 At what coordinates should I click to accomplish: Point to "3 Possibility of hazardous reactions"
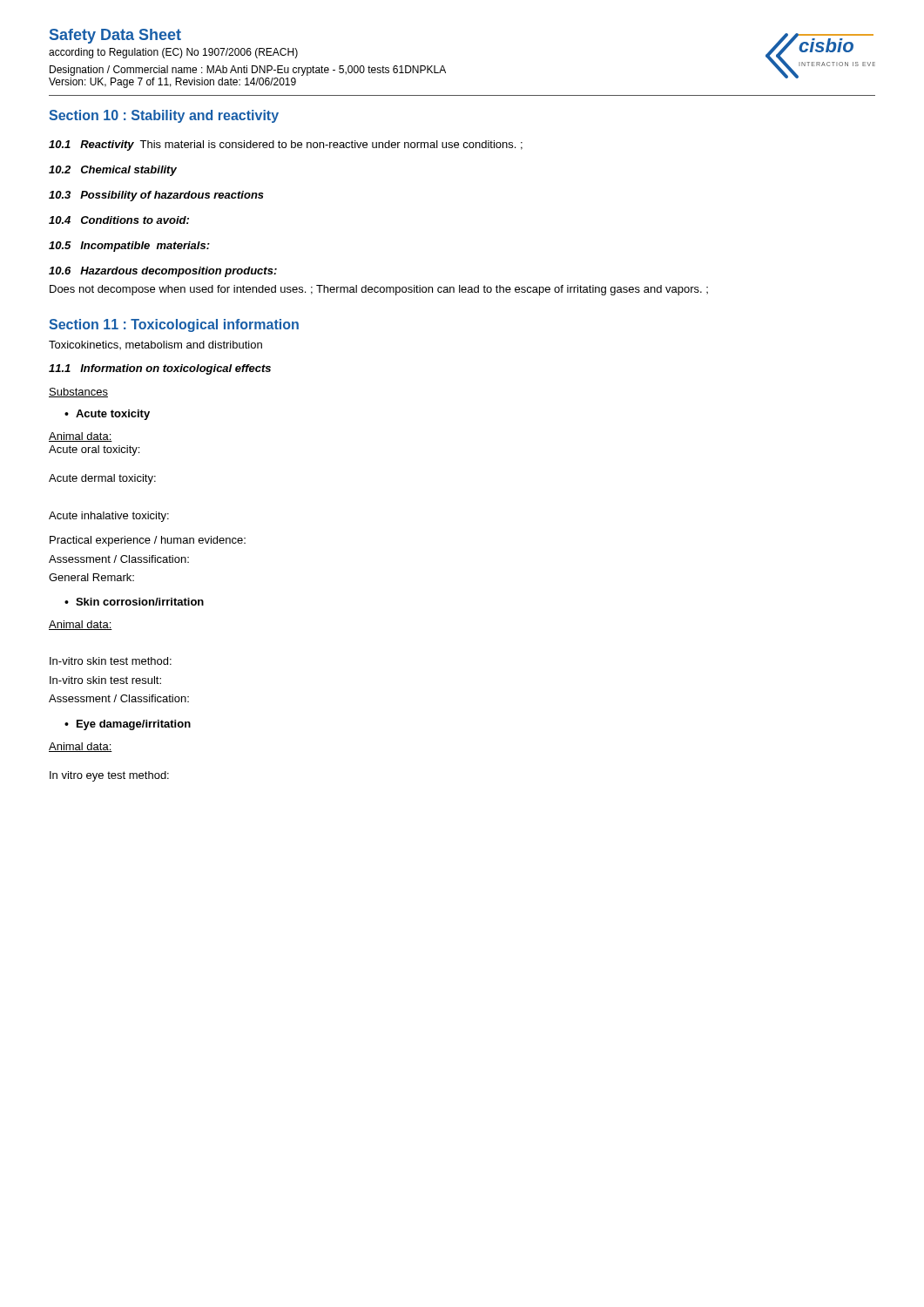click(x=156, y=195)
